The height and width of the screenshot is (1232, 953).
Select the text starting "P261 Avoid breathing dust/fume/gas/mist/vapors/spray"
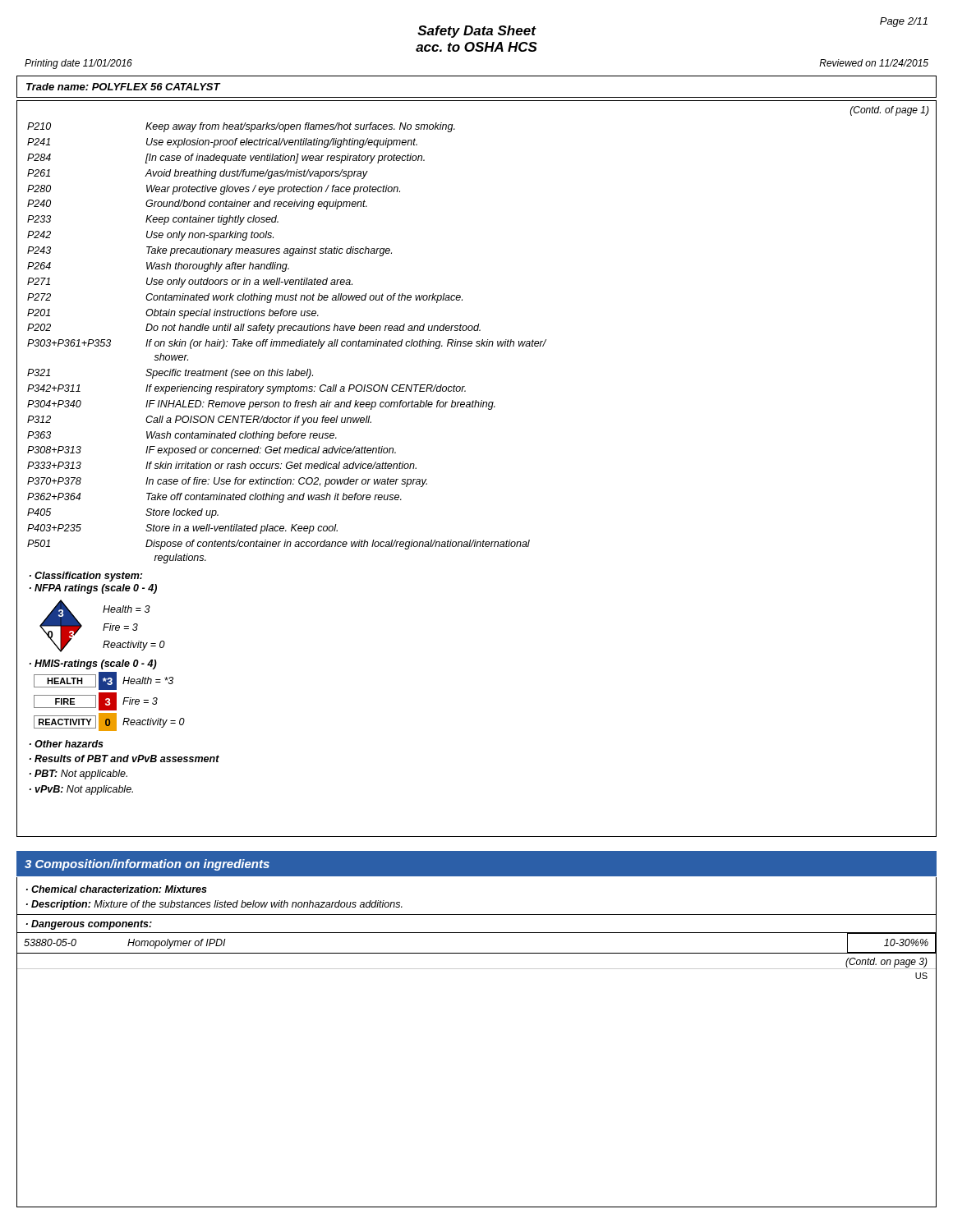click(x=198, y=174)
